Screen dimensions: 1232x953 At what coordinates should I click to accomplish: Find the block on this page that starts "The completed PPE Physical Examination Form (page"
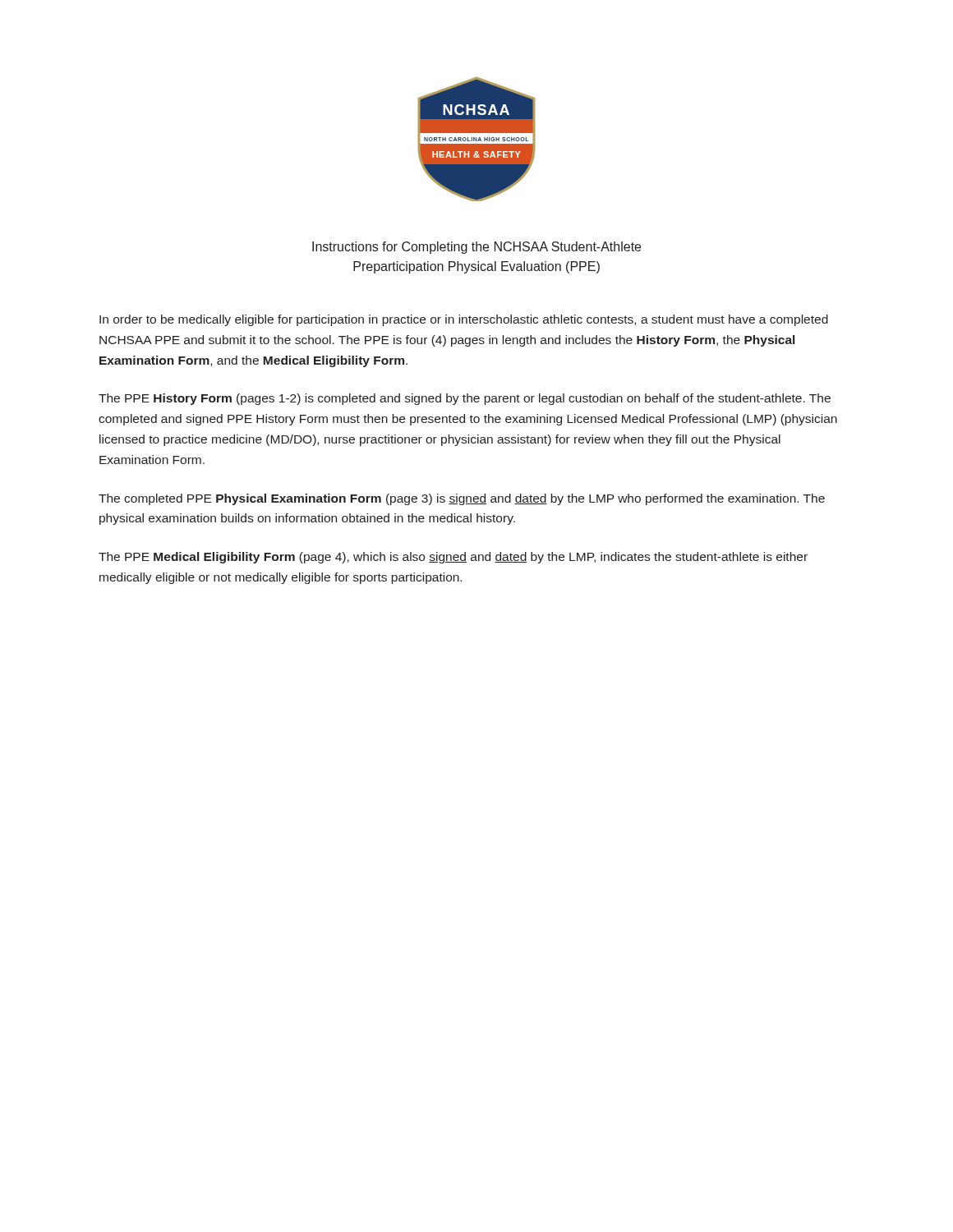point(462,508)
